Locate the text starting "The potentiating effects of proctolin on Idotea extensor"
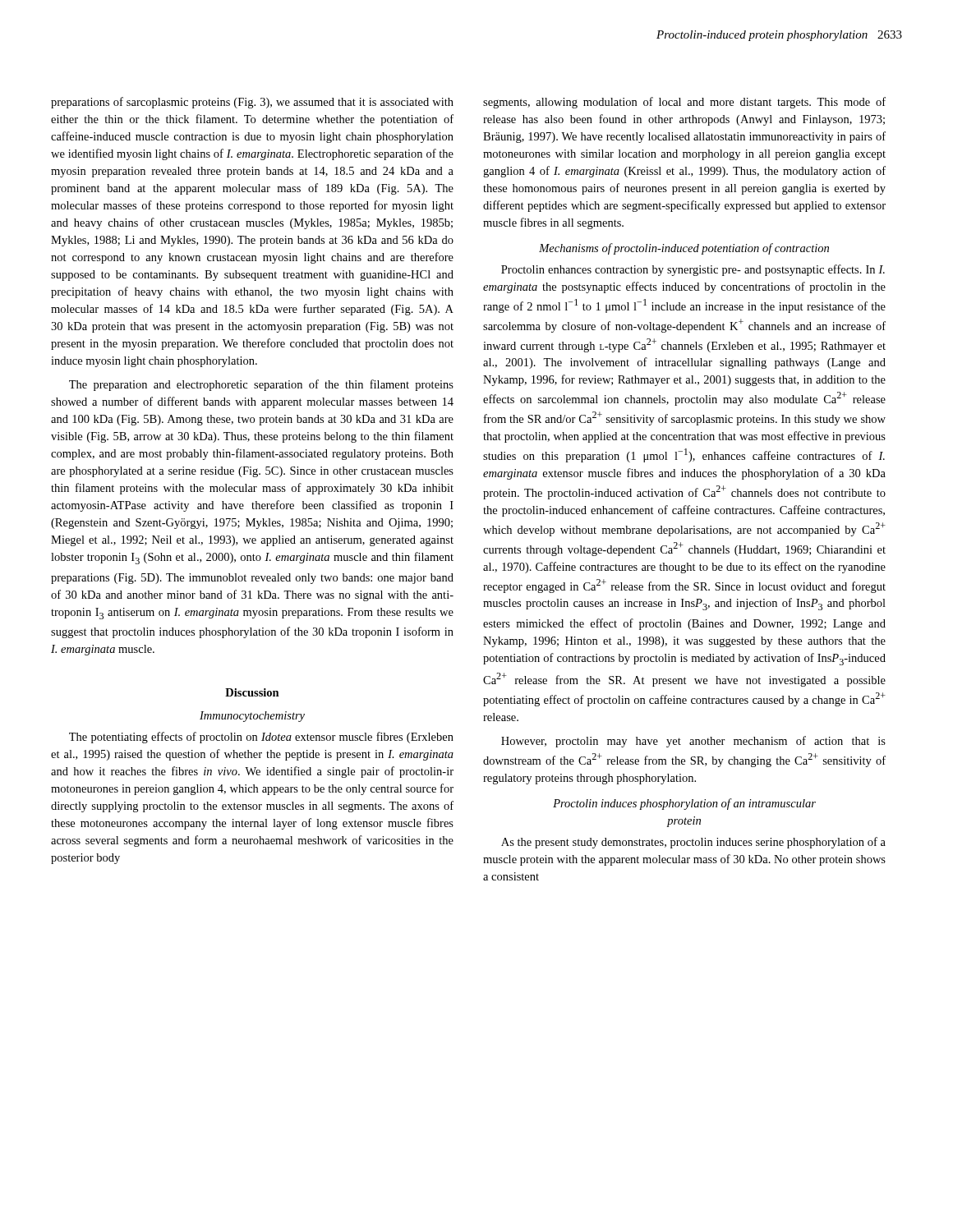The width and height of the screenshot is (953, 1232). (x=252, y=798)
